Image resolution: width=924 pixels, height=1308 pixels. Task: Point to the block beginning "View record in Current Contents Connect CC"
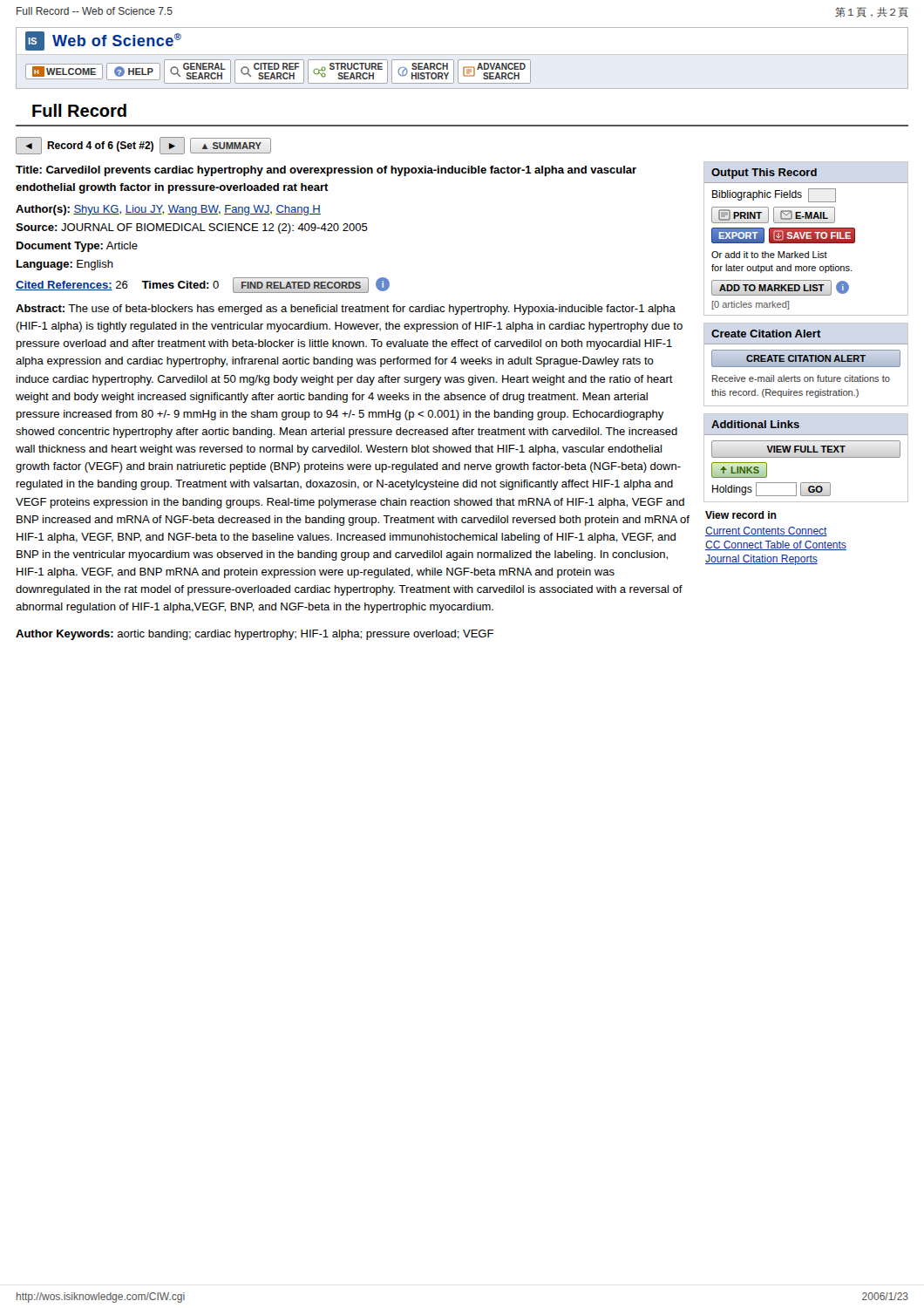[x=806, y=537]
